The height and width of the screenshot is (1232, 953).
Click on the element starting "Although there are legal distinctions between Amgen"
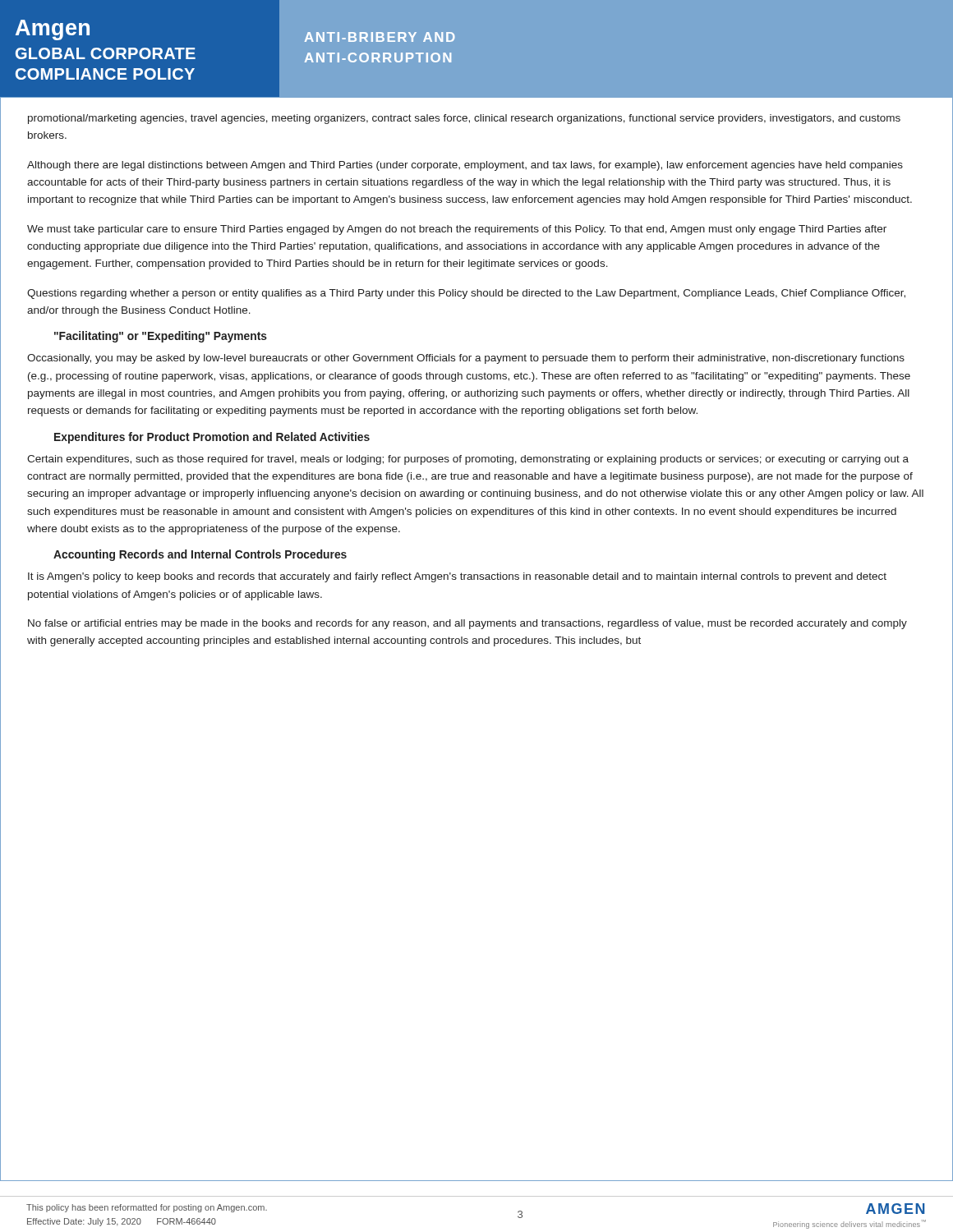(x=470, y=182)
